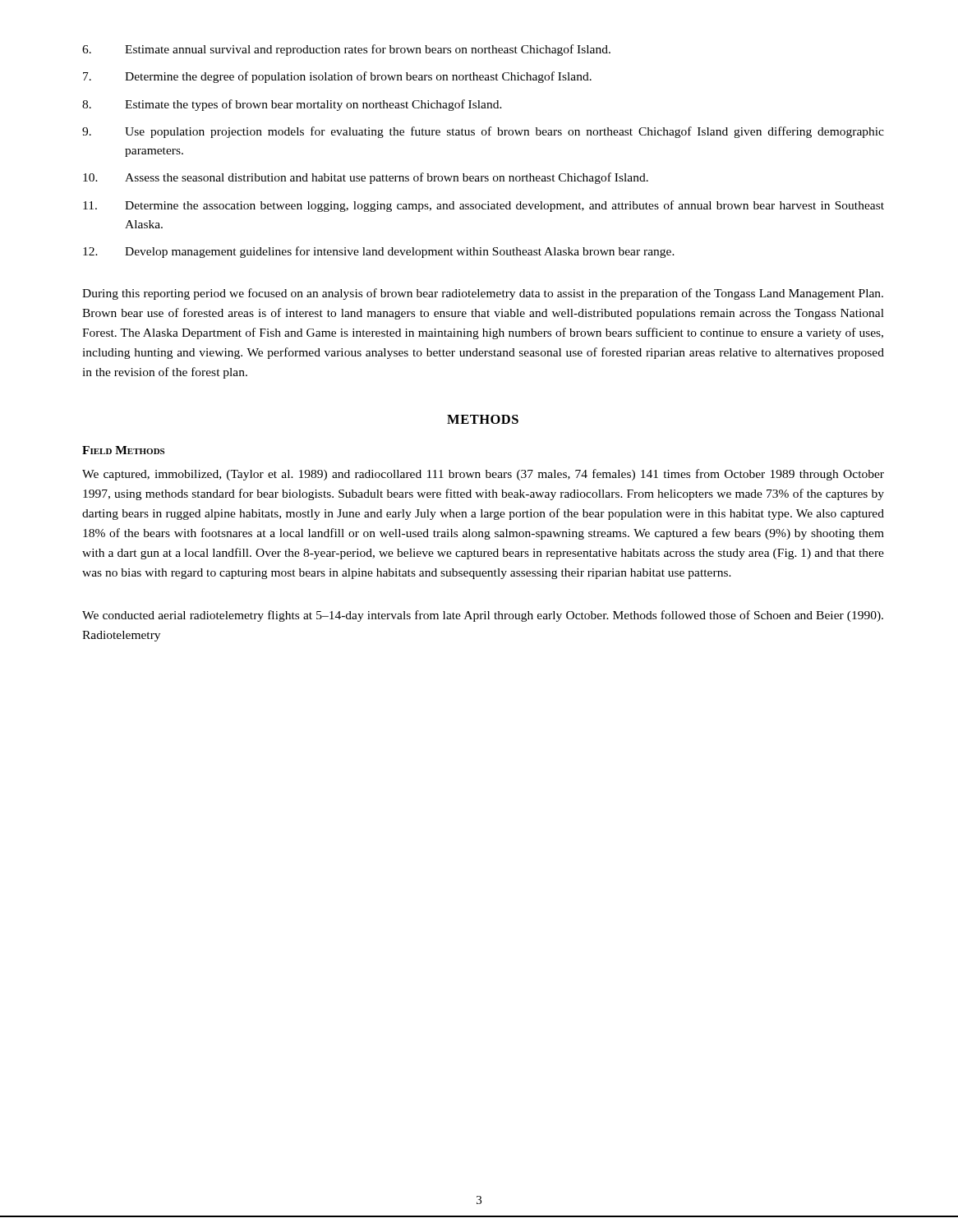Locate the list item that says "9. Use population"
Image resolution: width=958 pixels, height=1232 pixels.
pyautogui.click(x=483, y=140)
